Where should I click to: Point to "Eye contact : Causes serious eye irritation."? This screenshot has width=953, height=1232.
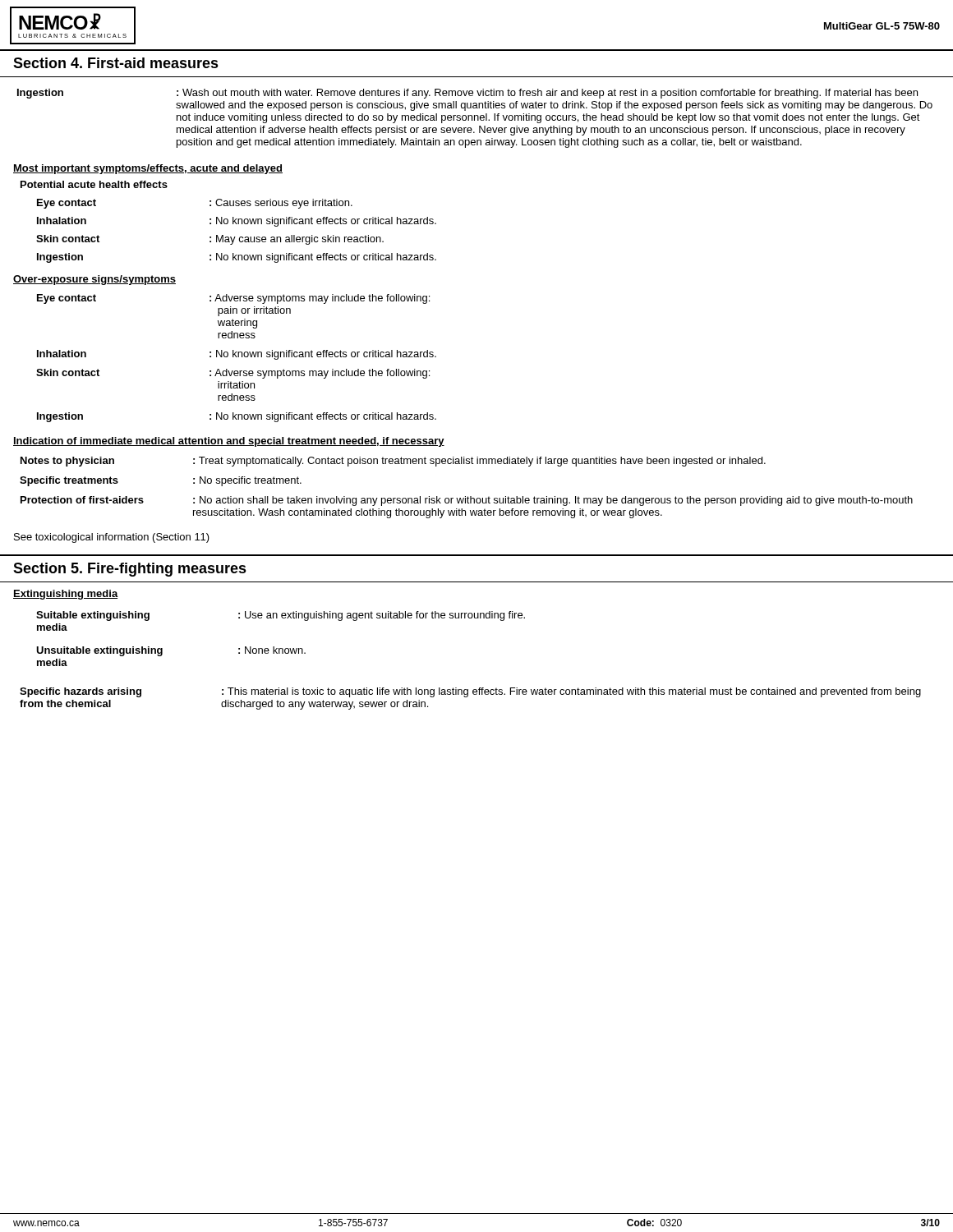[64, 203]
